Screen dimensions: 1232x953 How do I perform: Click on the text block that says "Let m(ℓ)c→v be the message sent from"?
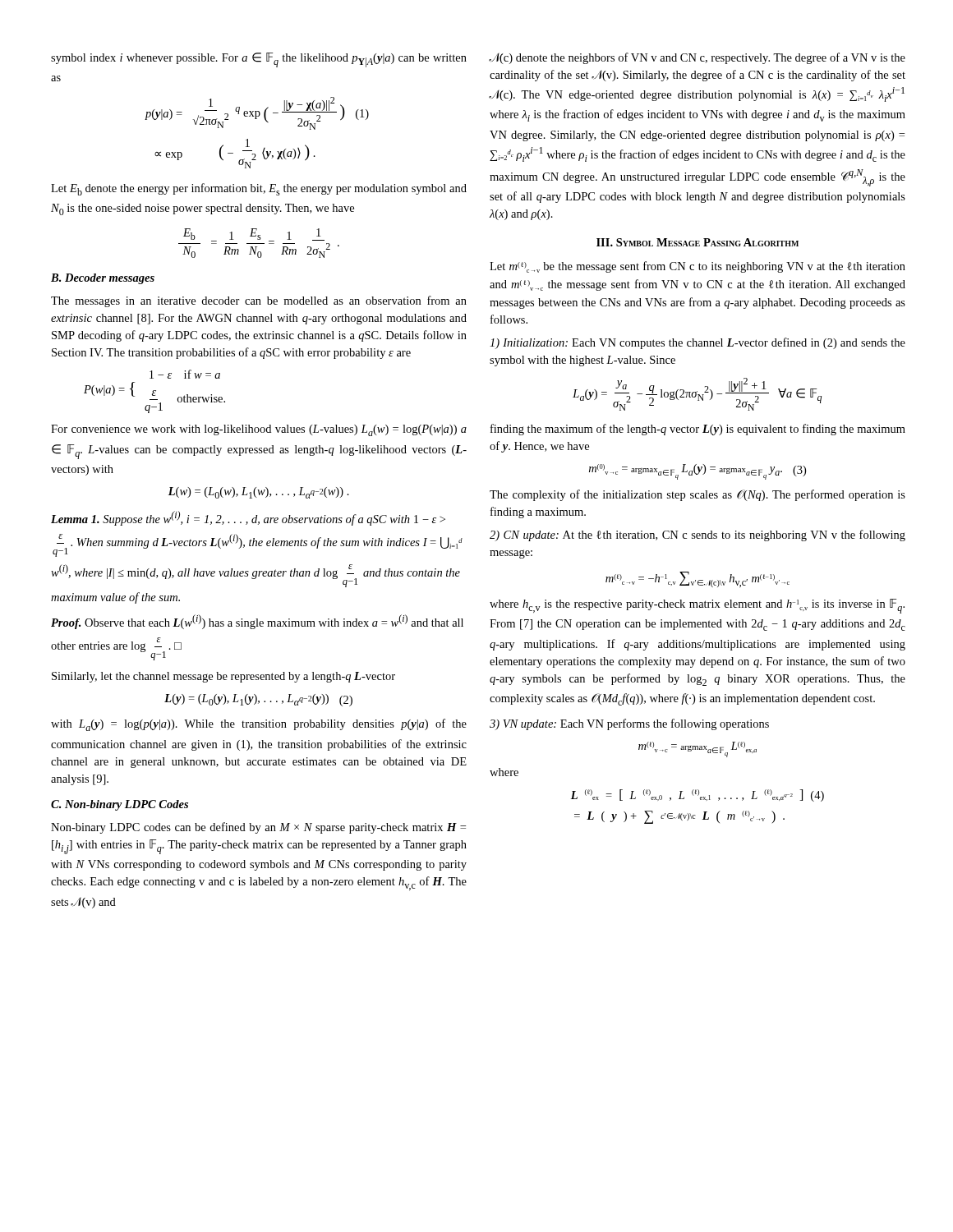[x=698, y=293]
